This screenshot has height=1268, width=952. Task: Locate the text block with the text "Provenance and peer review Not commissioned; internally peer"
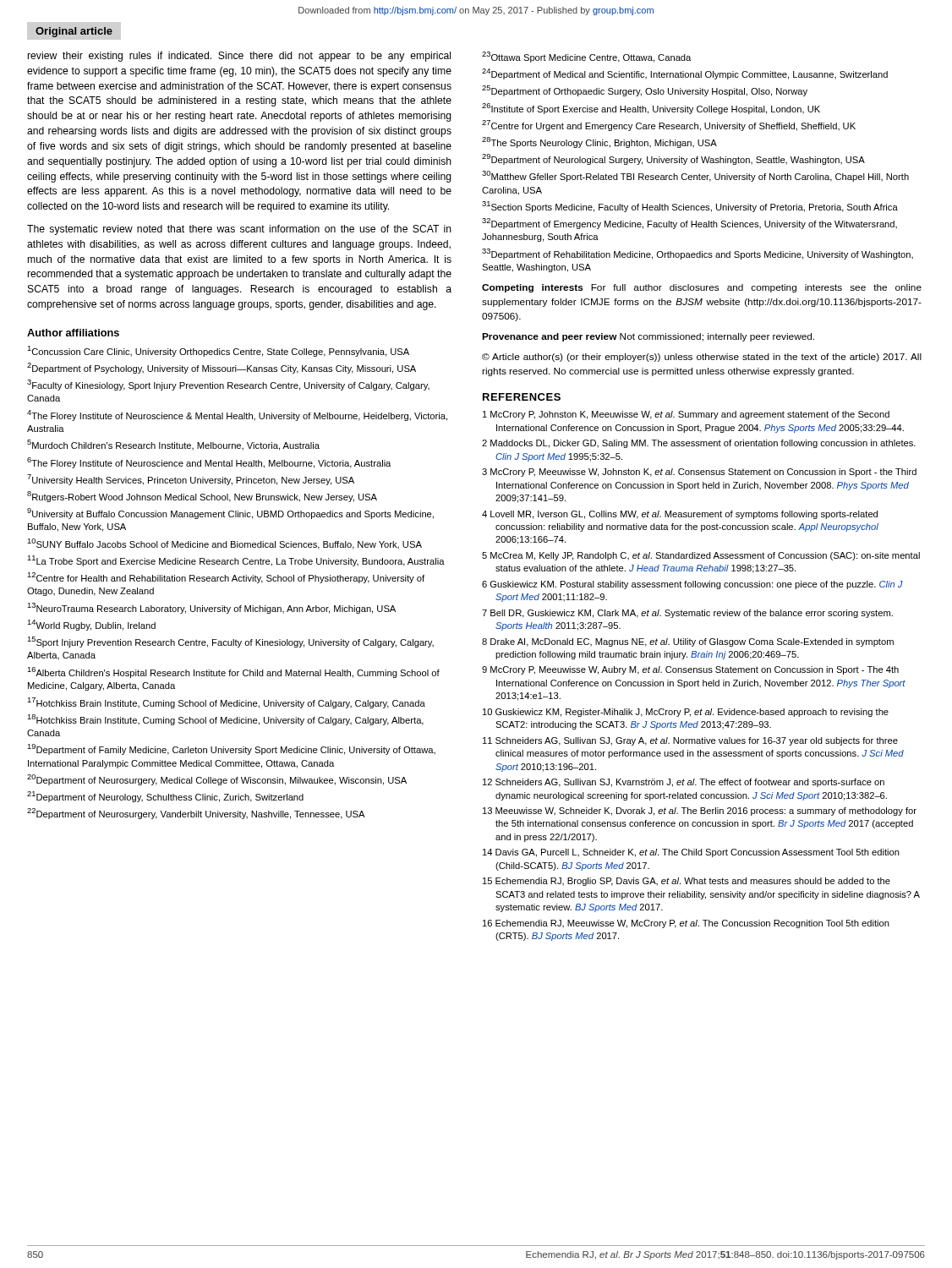click(x=649, y=337)
